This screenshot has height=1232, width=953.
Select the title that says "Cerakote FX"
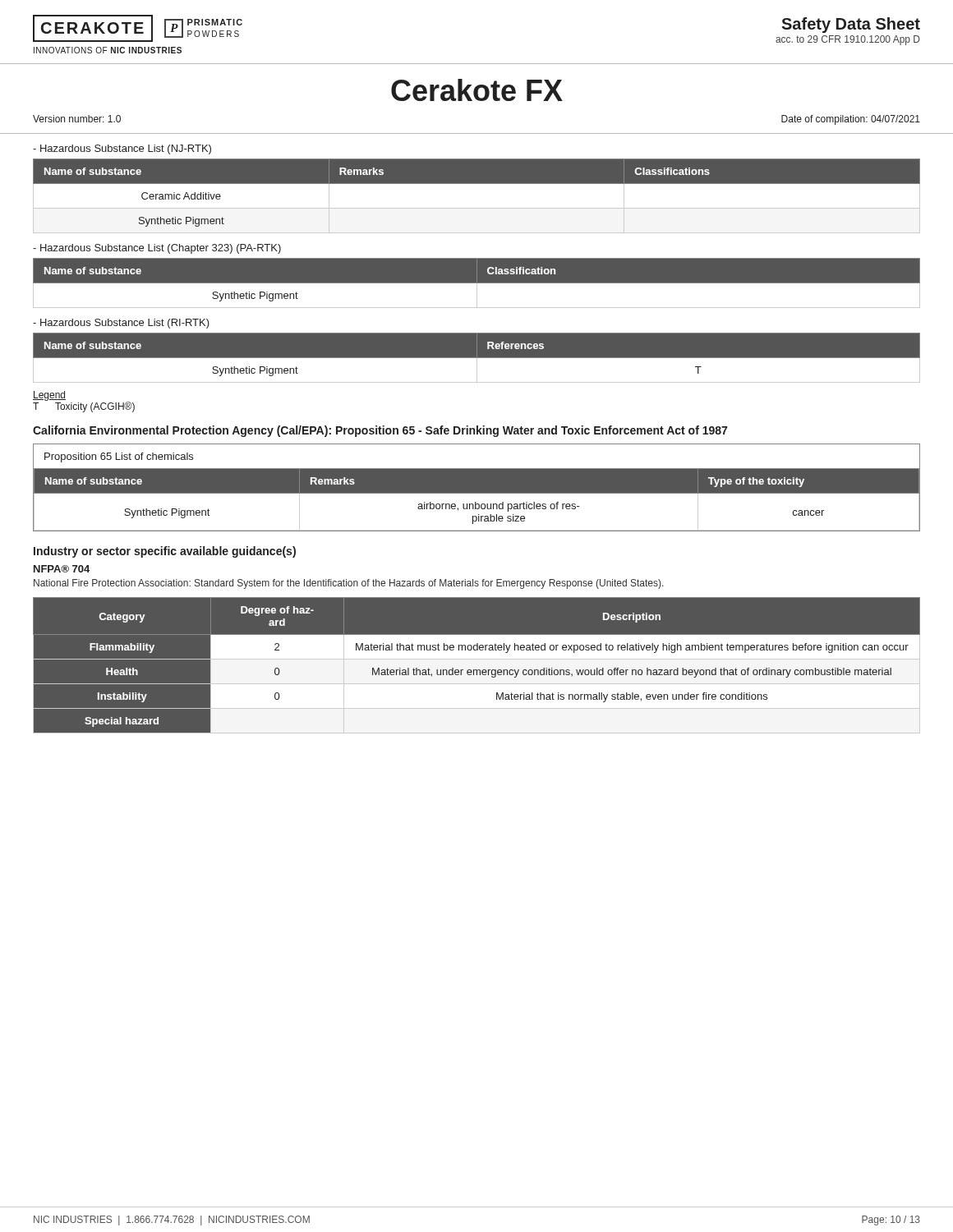point(476,91)
